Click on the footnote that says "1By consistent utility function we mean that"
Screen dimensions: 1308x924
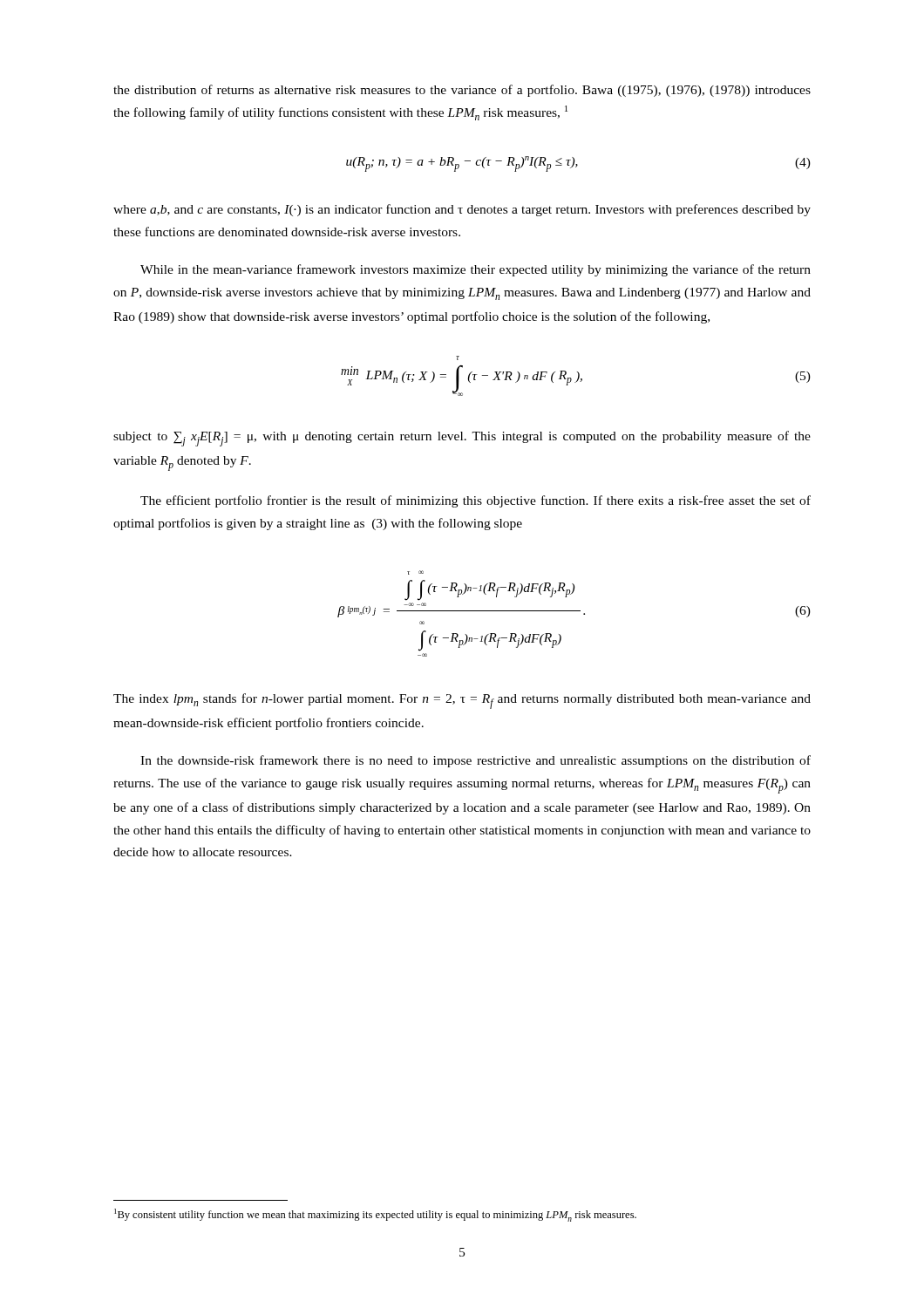[x=375, y=1215]
